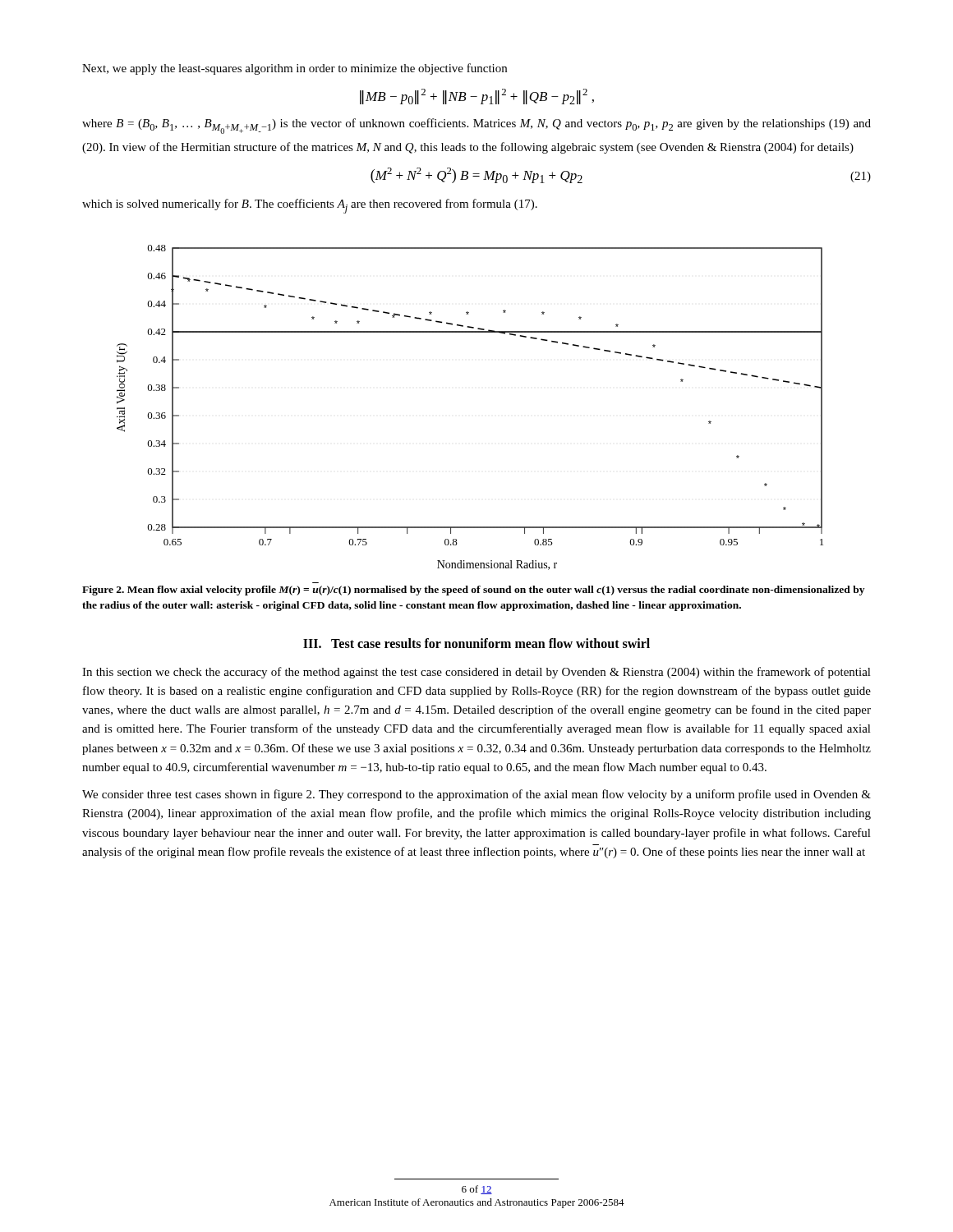
Task: Click on the text block that says "where B = (B0, B1, … ,"
Action: tap(476, 135)
